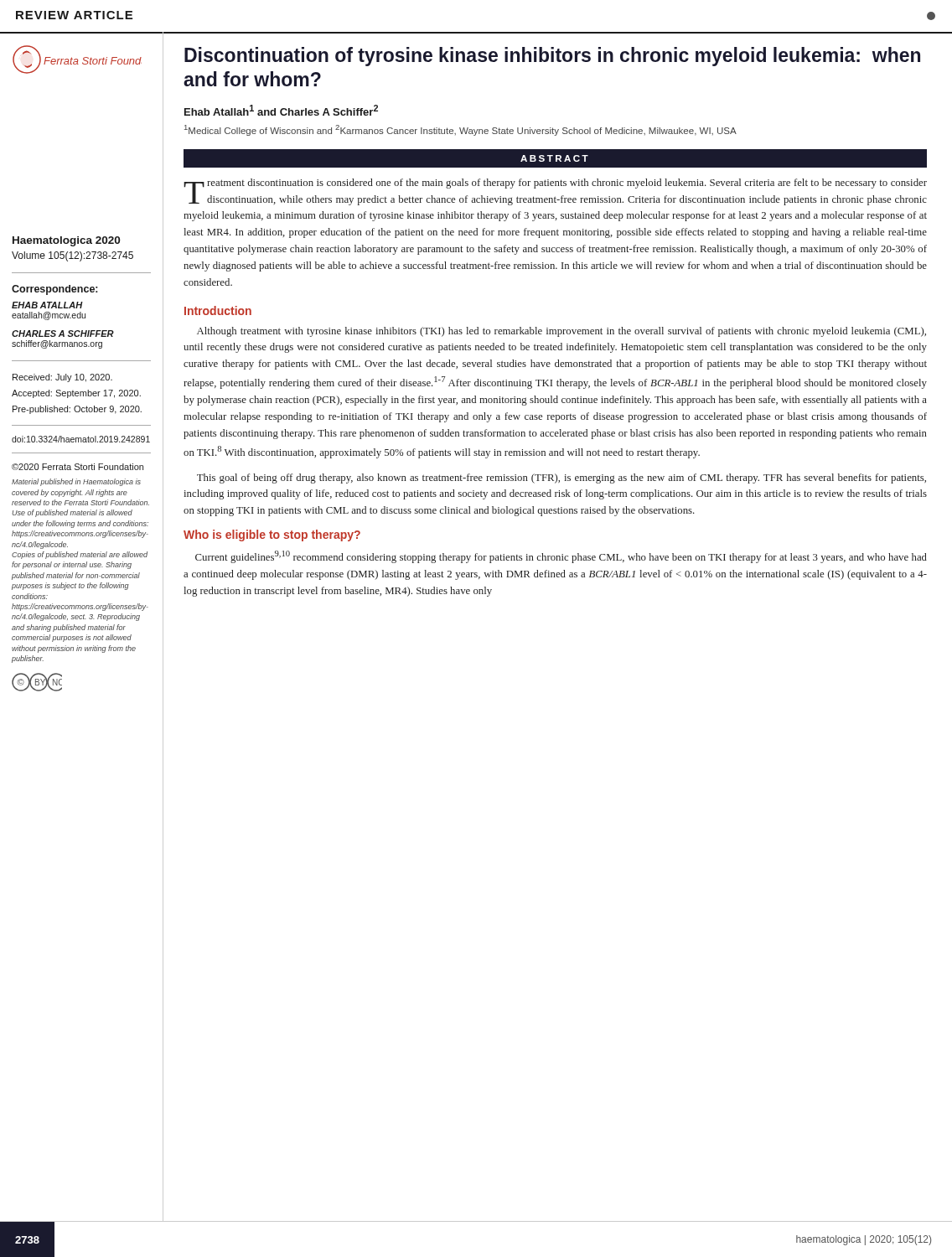Locate the block of text that opens with "Ehab Atallah1 and Charles A"
952x1257 pixels.
point(281,111)
